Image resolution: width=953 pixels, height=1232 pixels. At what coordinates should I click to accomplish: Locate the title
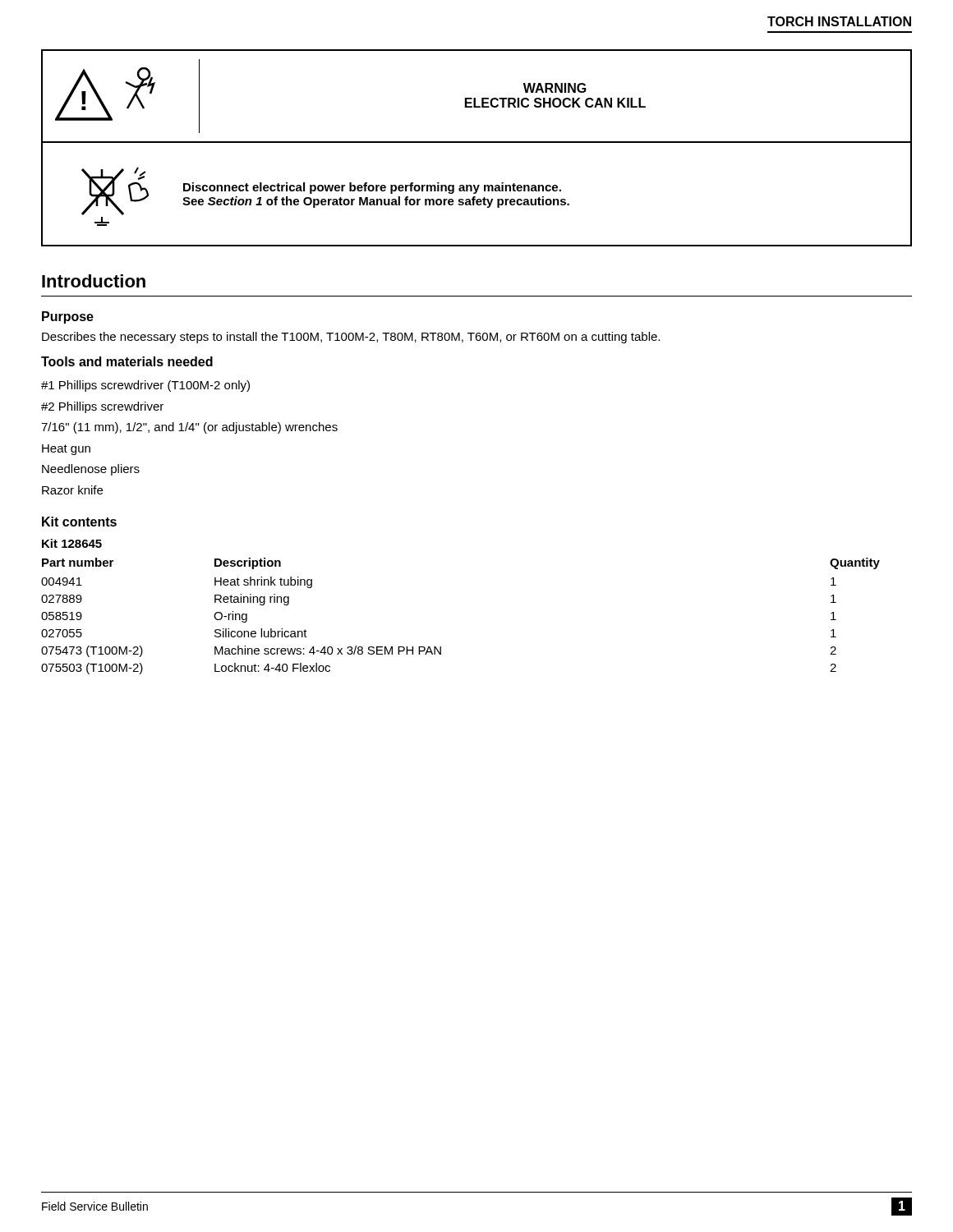click(94, 281)
